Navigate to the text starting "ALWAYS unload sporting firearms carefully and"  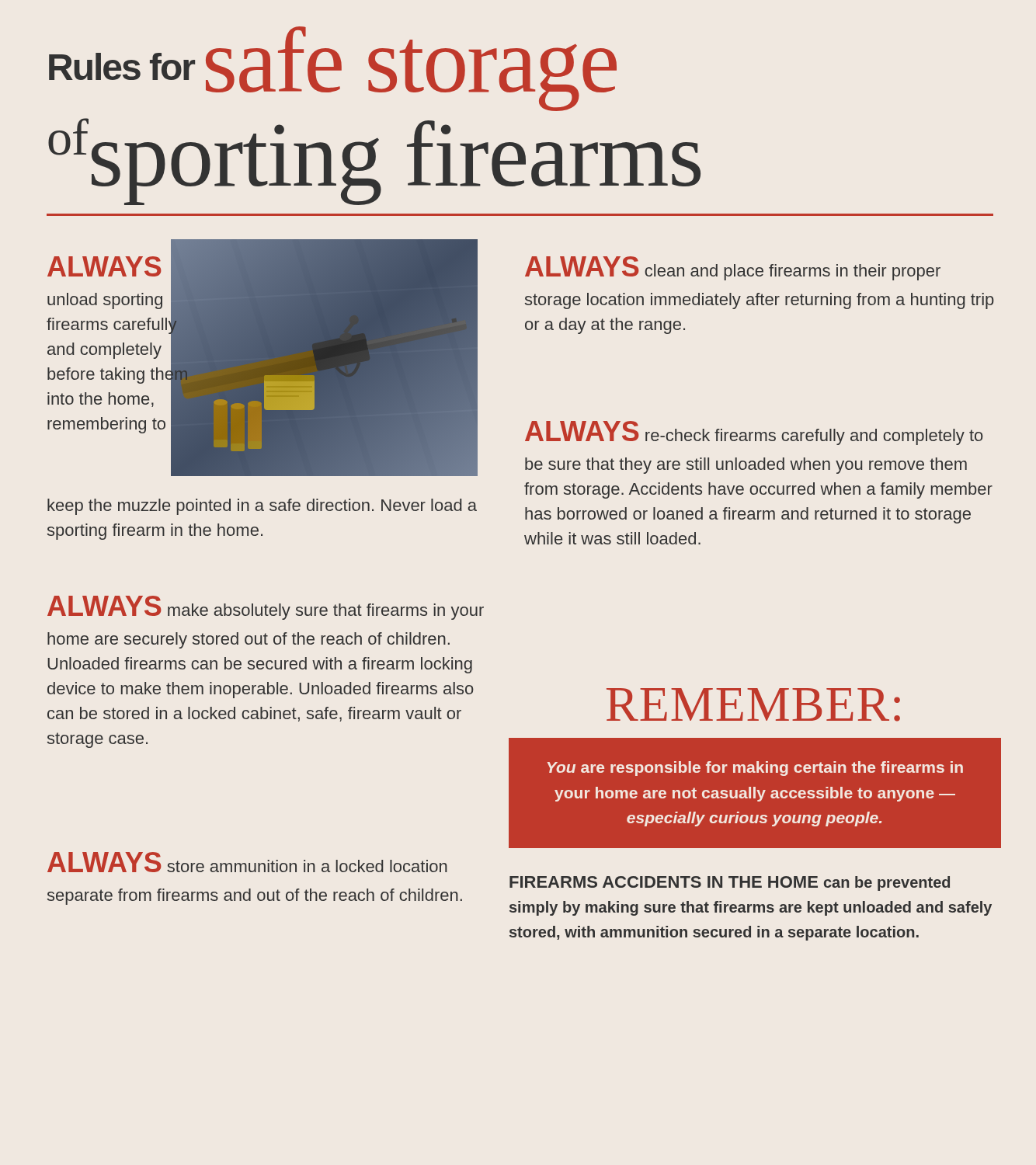(x=126, y=342)
